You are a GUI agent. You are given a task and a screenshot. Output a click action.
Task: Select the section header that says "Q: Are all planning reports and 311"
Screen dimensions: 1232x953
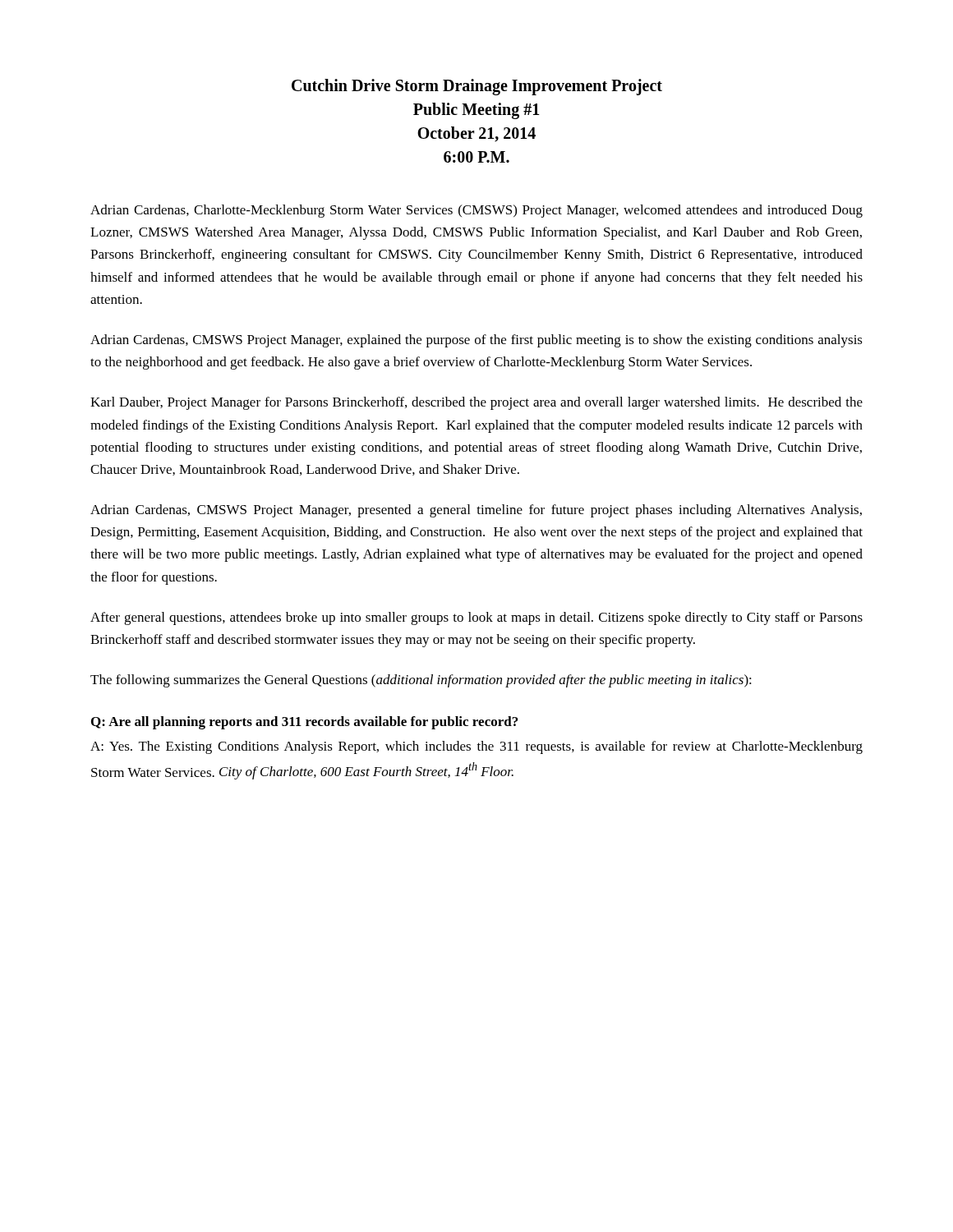pos(304,722)
